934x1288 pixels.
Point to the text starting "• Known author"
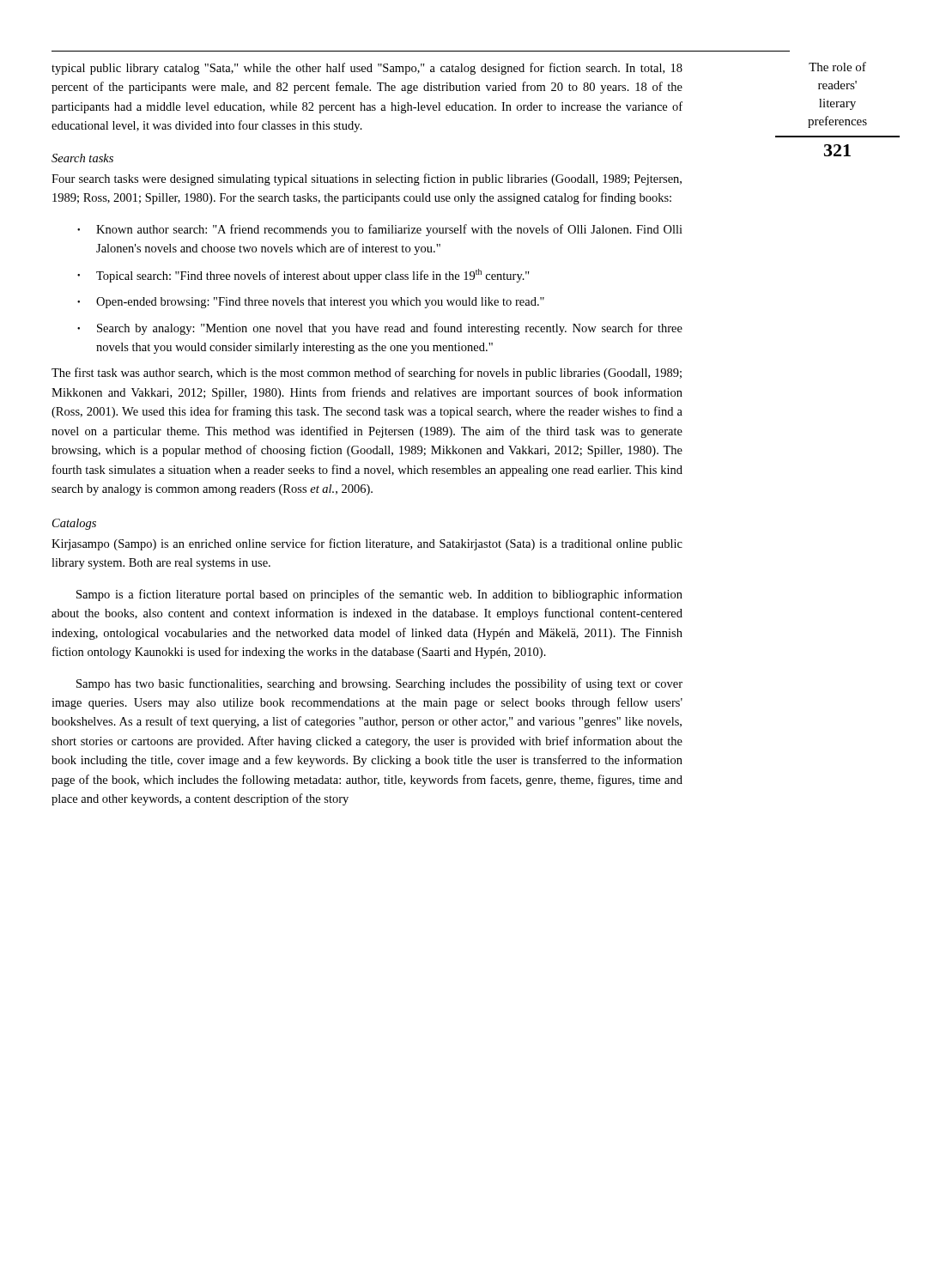pos(380,239)
